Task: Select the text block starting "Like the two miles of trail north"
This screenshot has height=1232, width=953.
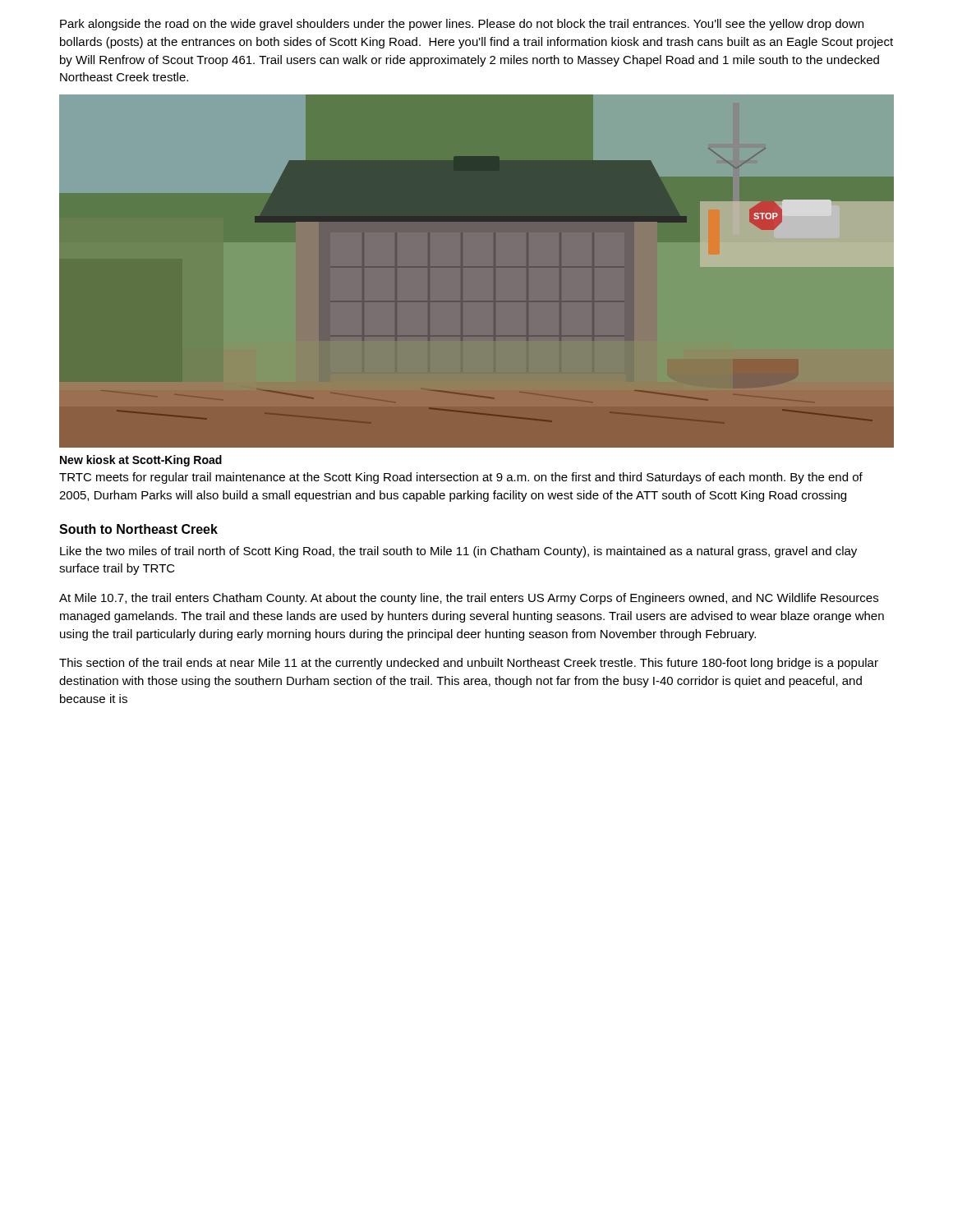Action: [x=458, y=559]
